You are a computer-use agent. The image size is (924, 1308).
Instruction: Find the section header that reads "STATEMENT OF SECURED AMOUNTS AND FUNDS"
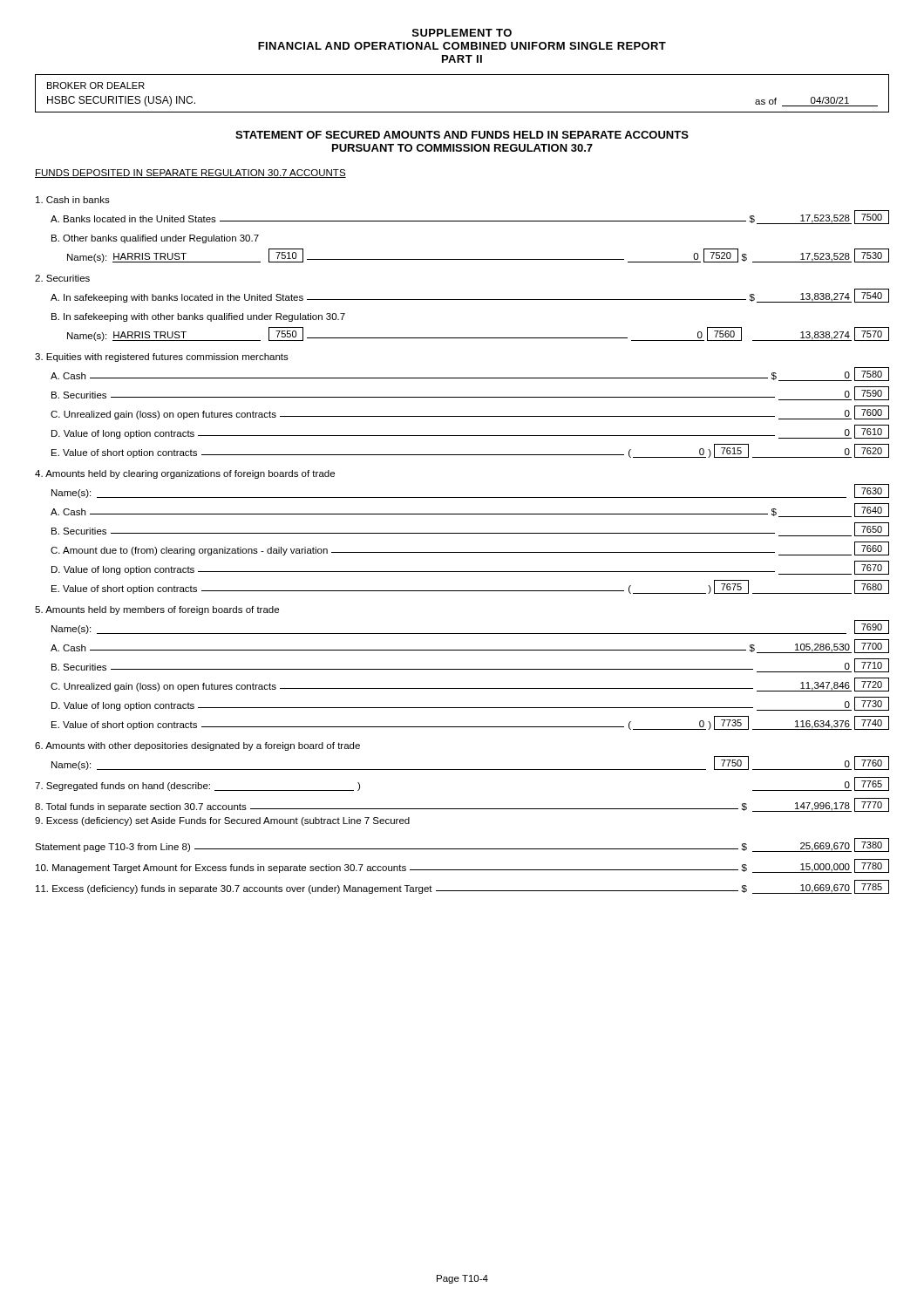click(x=462, y=141)
